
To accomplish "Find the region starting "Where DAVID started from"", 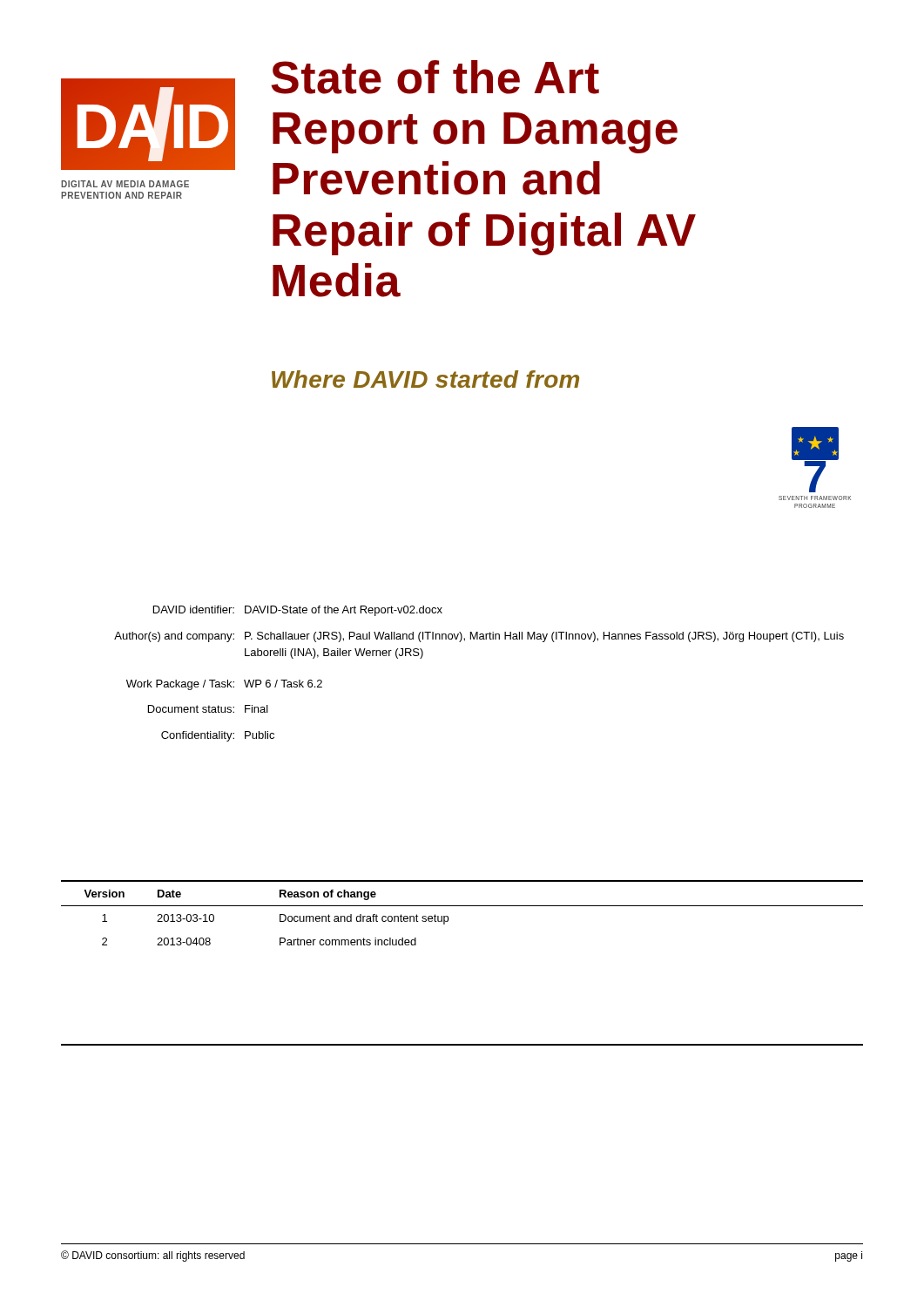I will (425, 379).
